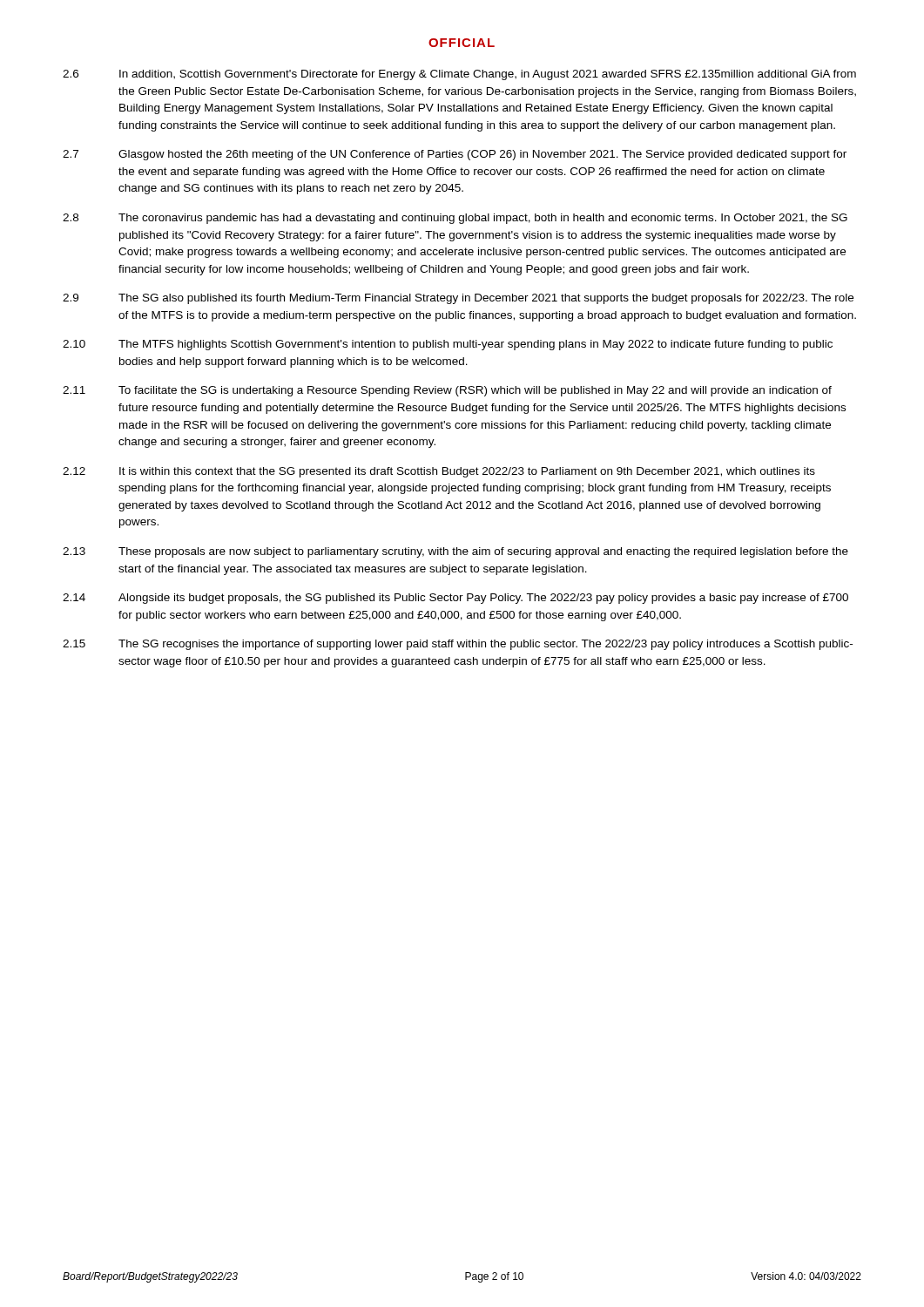
Task: Click on the list item containing "2.12 It is within this context that"
Action: [x=462, y=503]
